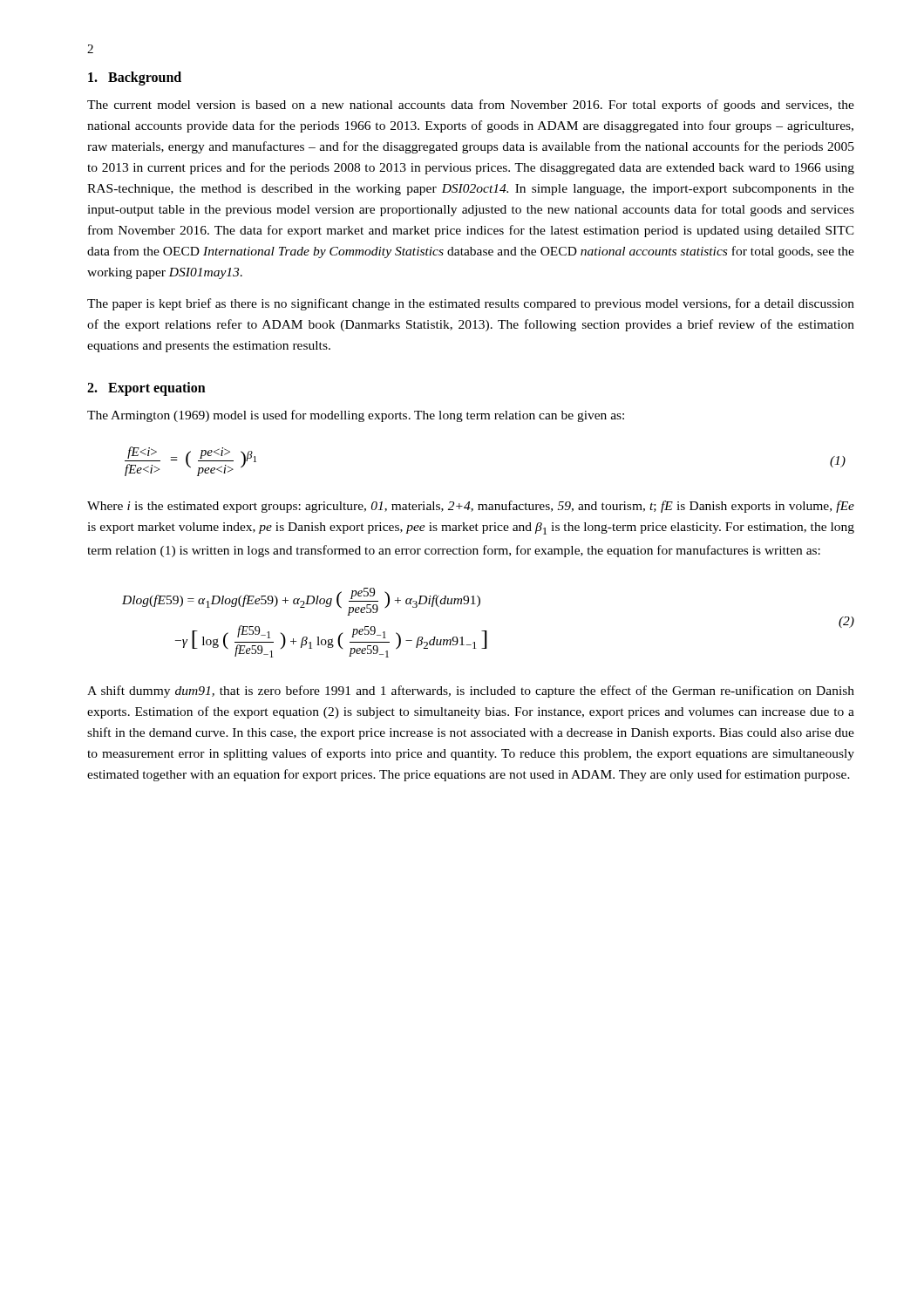Where is the passage that starts "The paper is"?
The image size is (924, 1308).
tap(471, 325)
